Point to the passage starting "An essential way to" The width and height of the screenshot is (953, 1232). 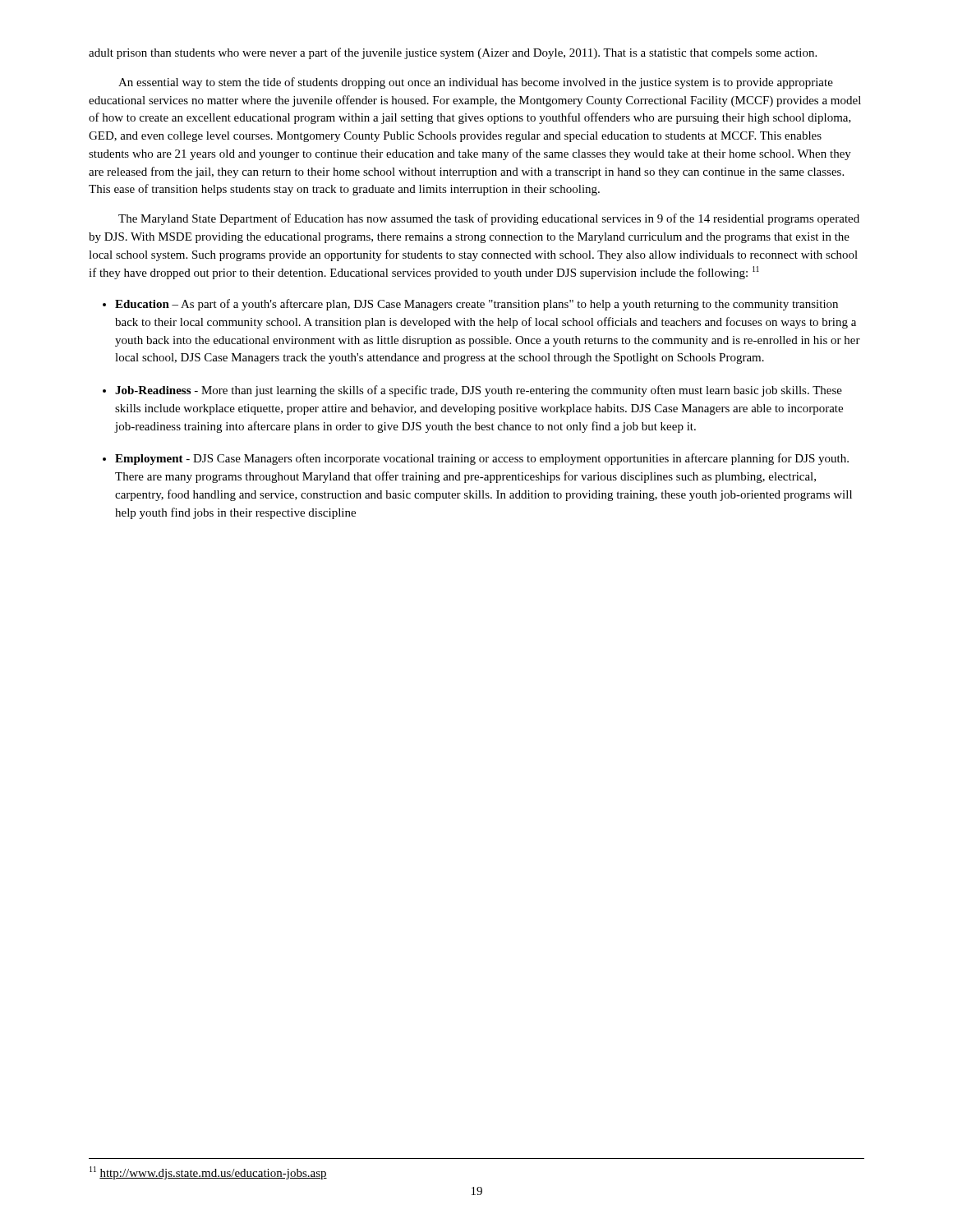(475, 136)
